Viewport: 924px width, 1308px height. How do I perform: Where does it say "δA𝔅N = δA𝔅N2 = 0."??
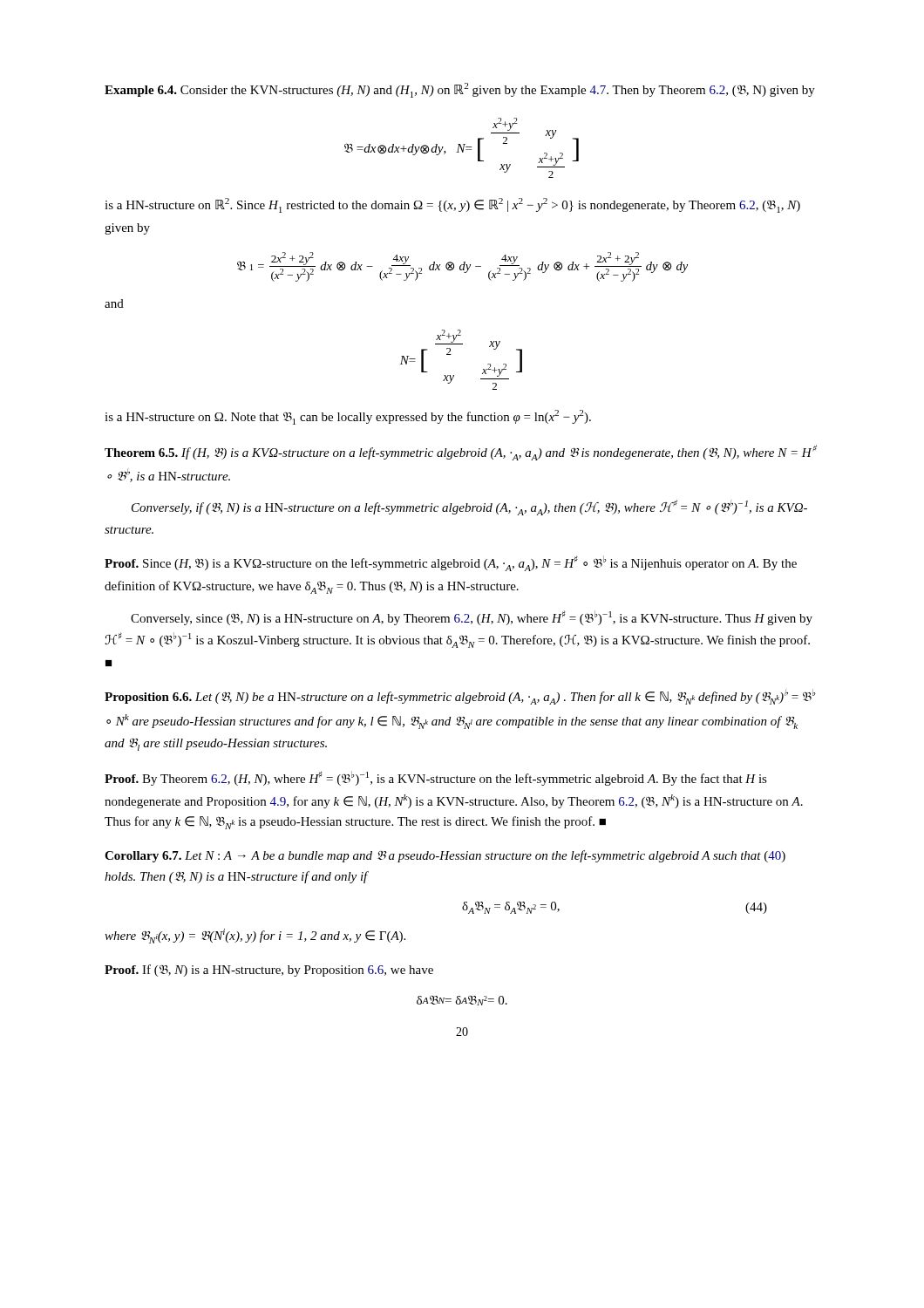462,1000
